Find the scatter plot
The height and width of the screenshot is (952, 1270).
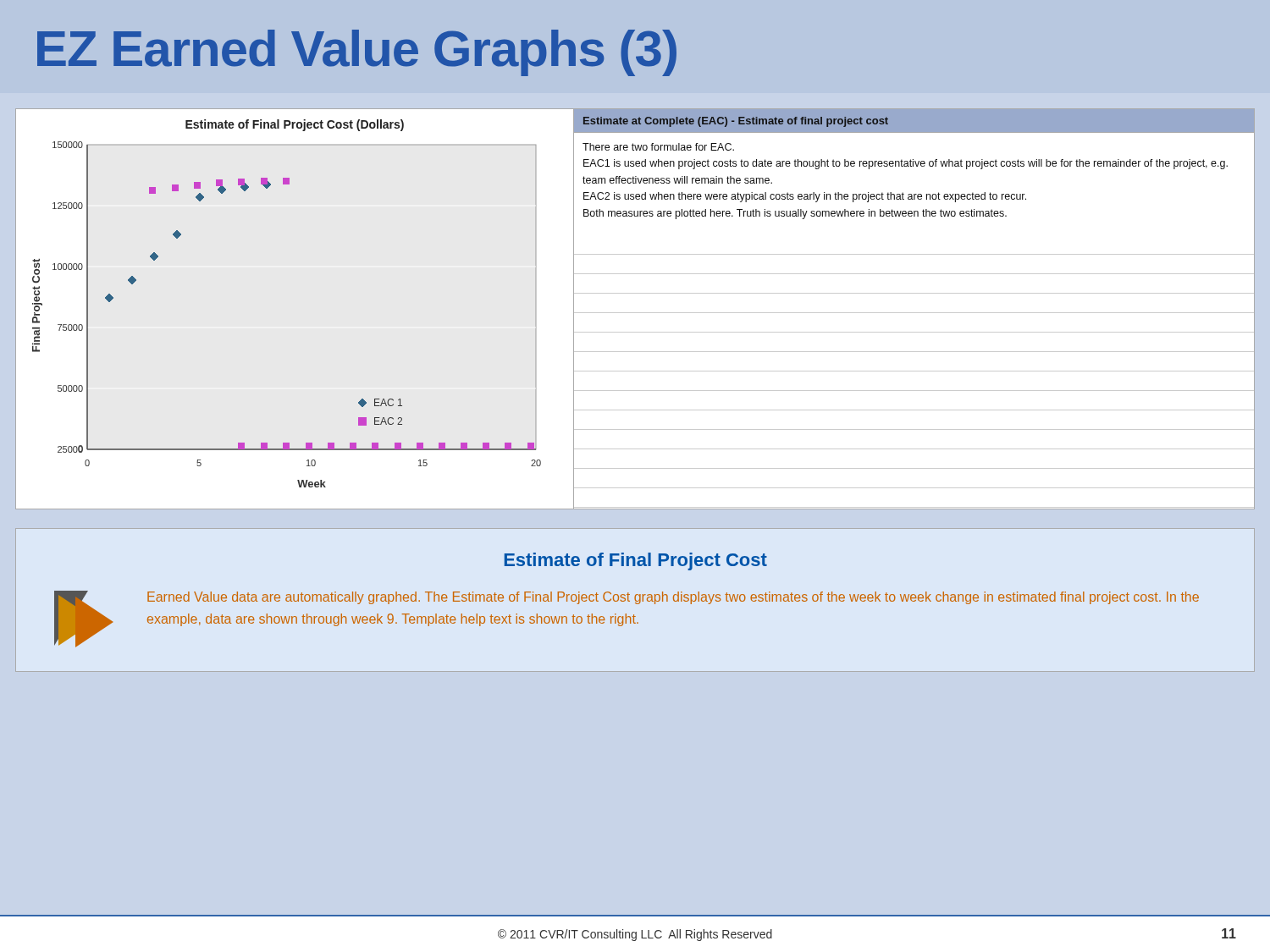(x=295, y=309)
